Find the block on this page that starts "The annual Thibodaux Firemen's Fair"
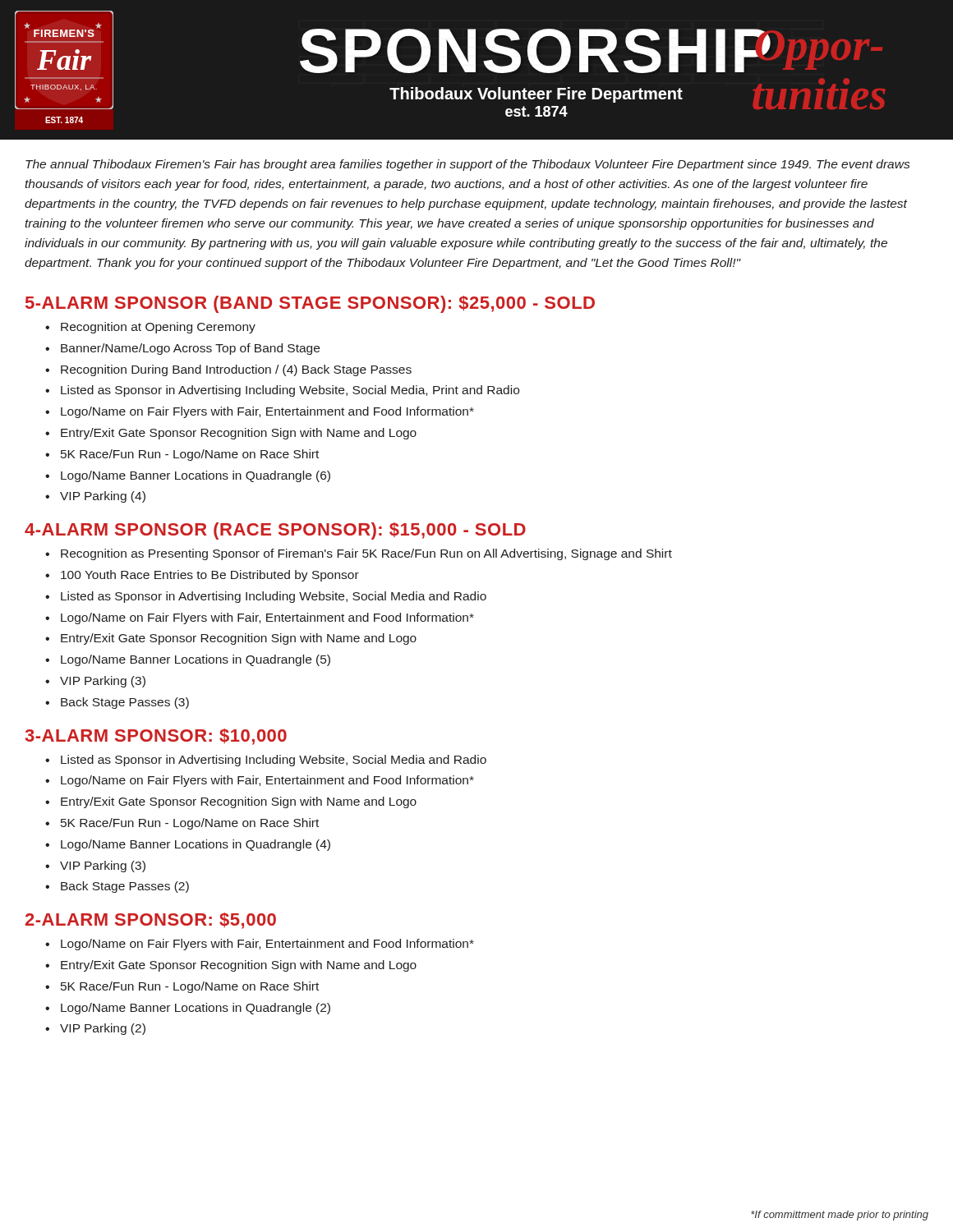The height and width of the screenshot is (1232, 953). pos(476,214)
